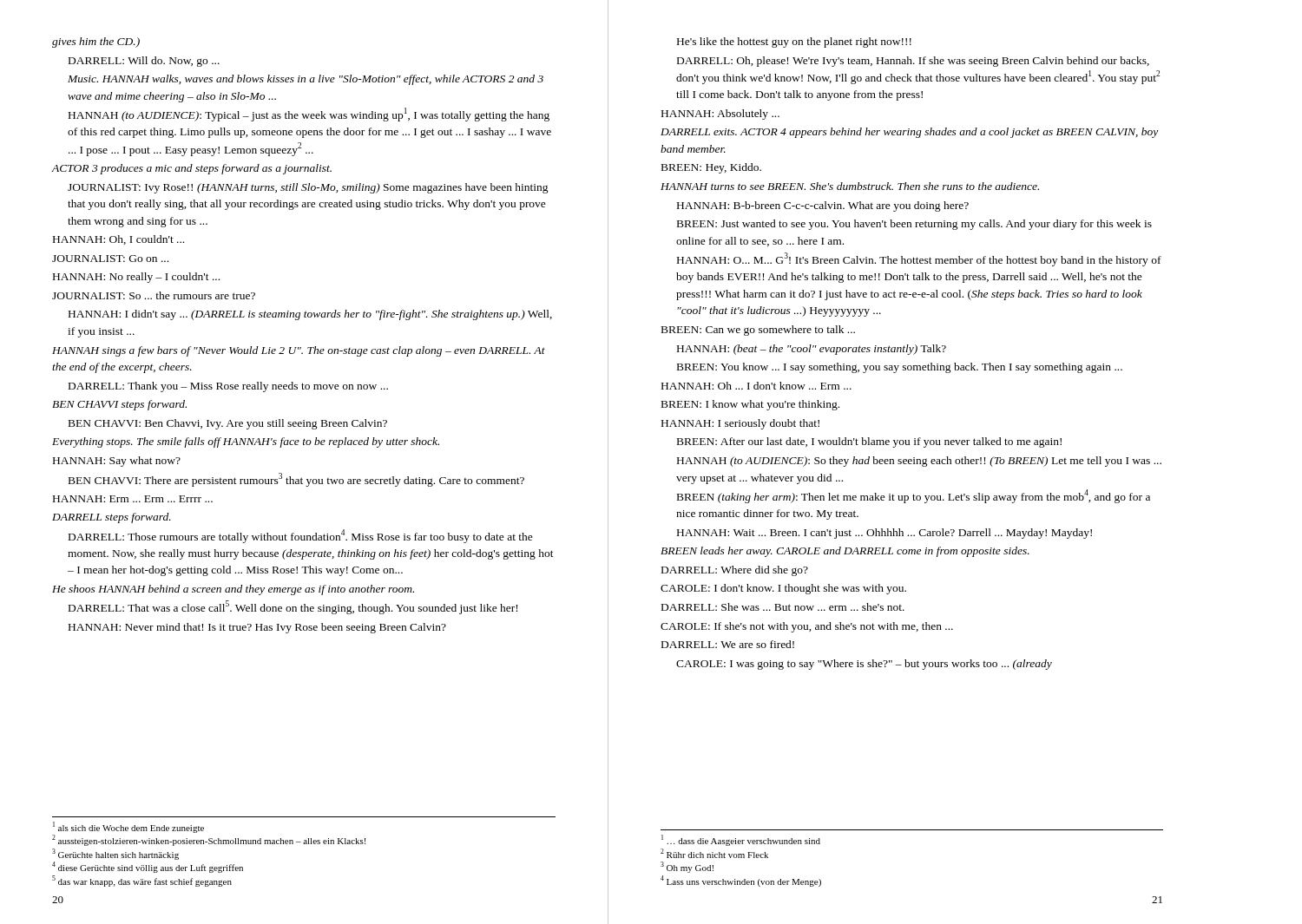The width and height of the screenshot is (1302, 924).
Task: Point to "BEN CHAVVI steps forward."
Action: [x=119, y=405]
